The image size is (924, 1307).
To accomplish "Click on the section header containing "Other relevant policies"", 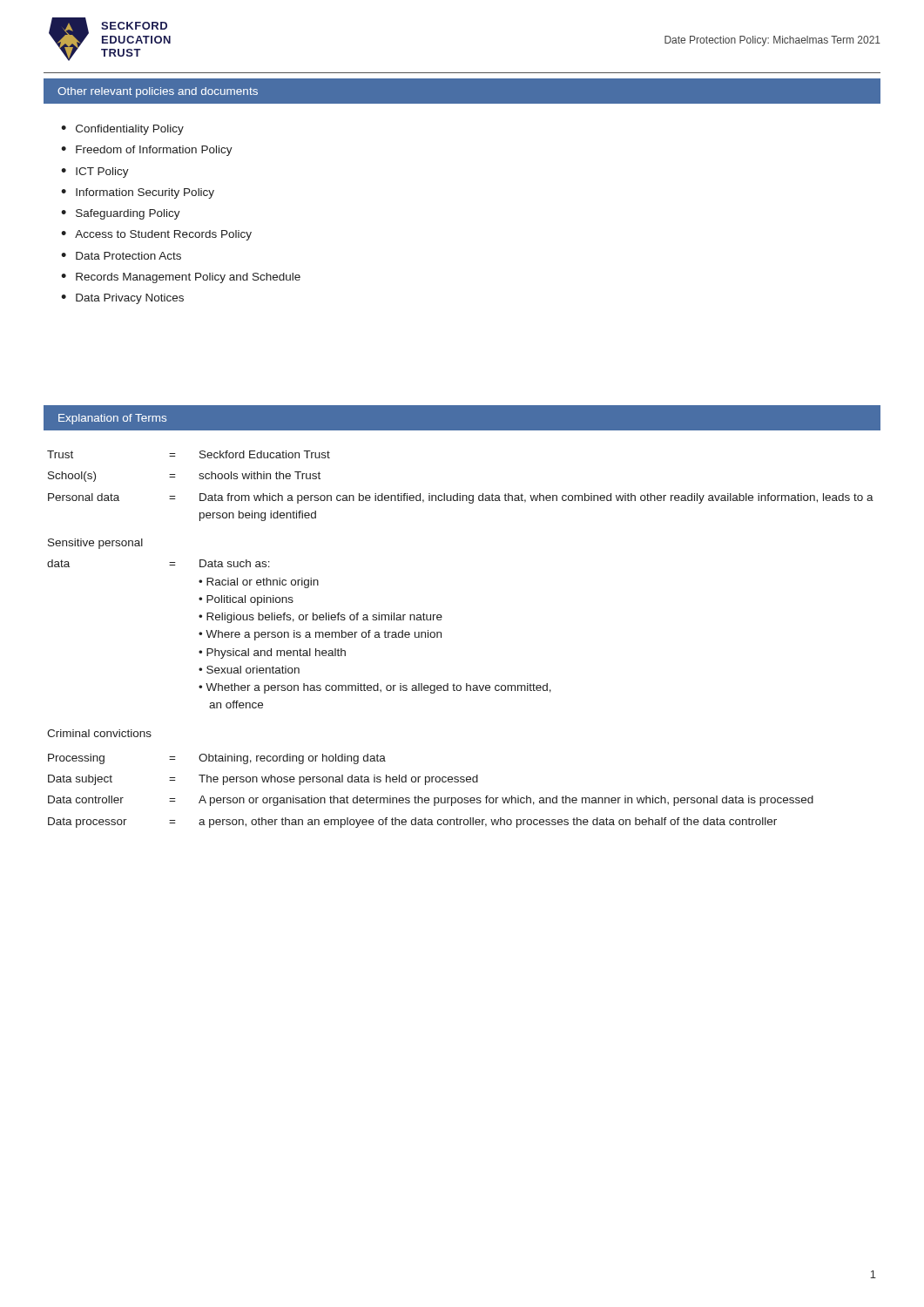I will click(158, 91).
